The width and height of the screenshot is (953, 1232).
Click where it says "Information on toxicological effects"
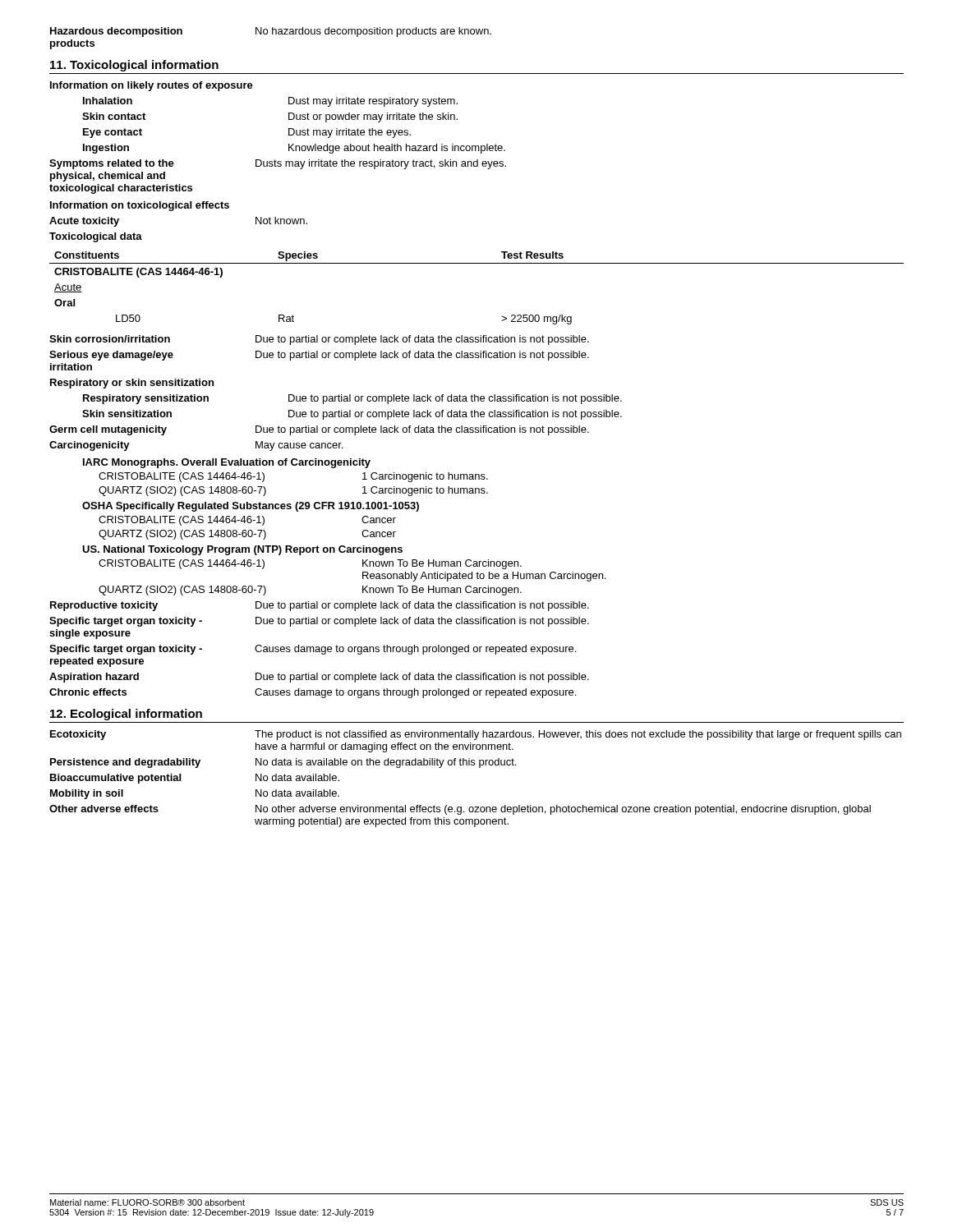(139, 205)
